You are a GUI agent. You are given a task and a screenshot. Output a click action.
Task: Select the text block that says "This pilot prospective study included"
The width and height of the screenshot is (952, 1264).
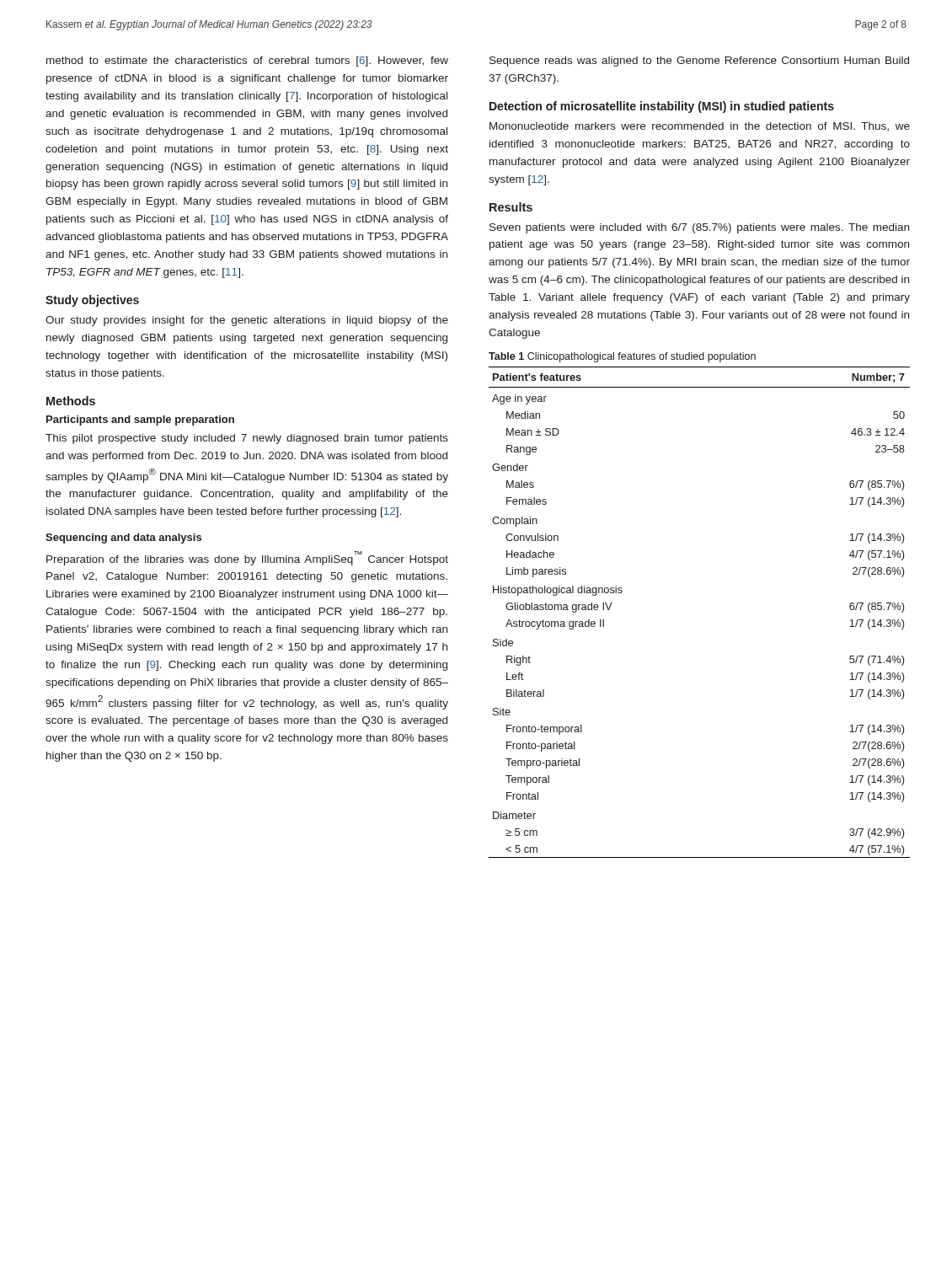click(x=247, y=475)
